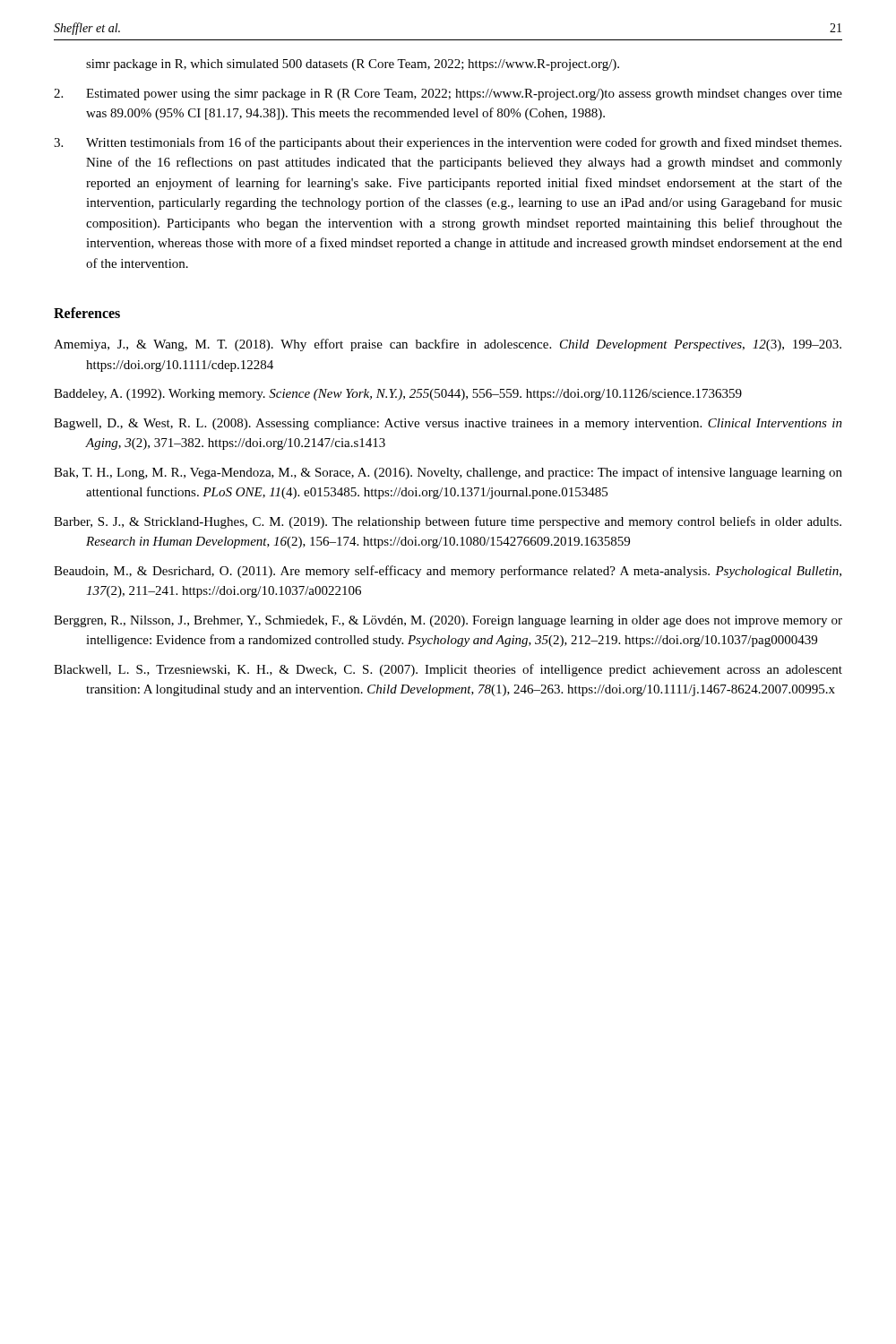Navigate to the text starting "Bak, T. H.,"
The width and height of the screenshot is (896, 1344).
coord(448,482)
